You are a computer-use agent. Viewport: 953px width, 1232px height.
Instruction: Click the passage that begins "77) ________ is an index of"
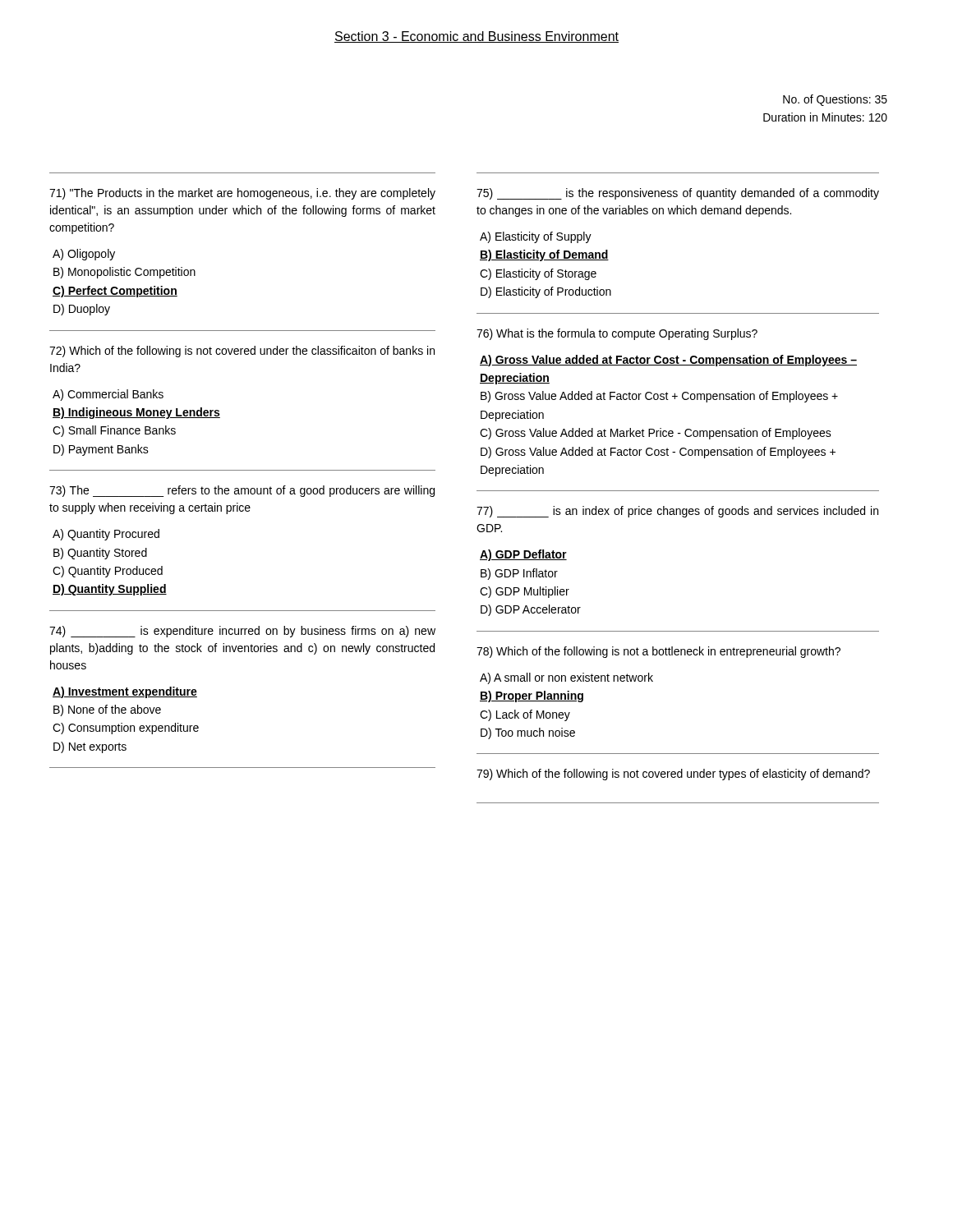click(677, 512)
